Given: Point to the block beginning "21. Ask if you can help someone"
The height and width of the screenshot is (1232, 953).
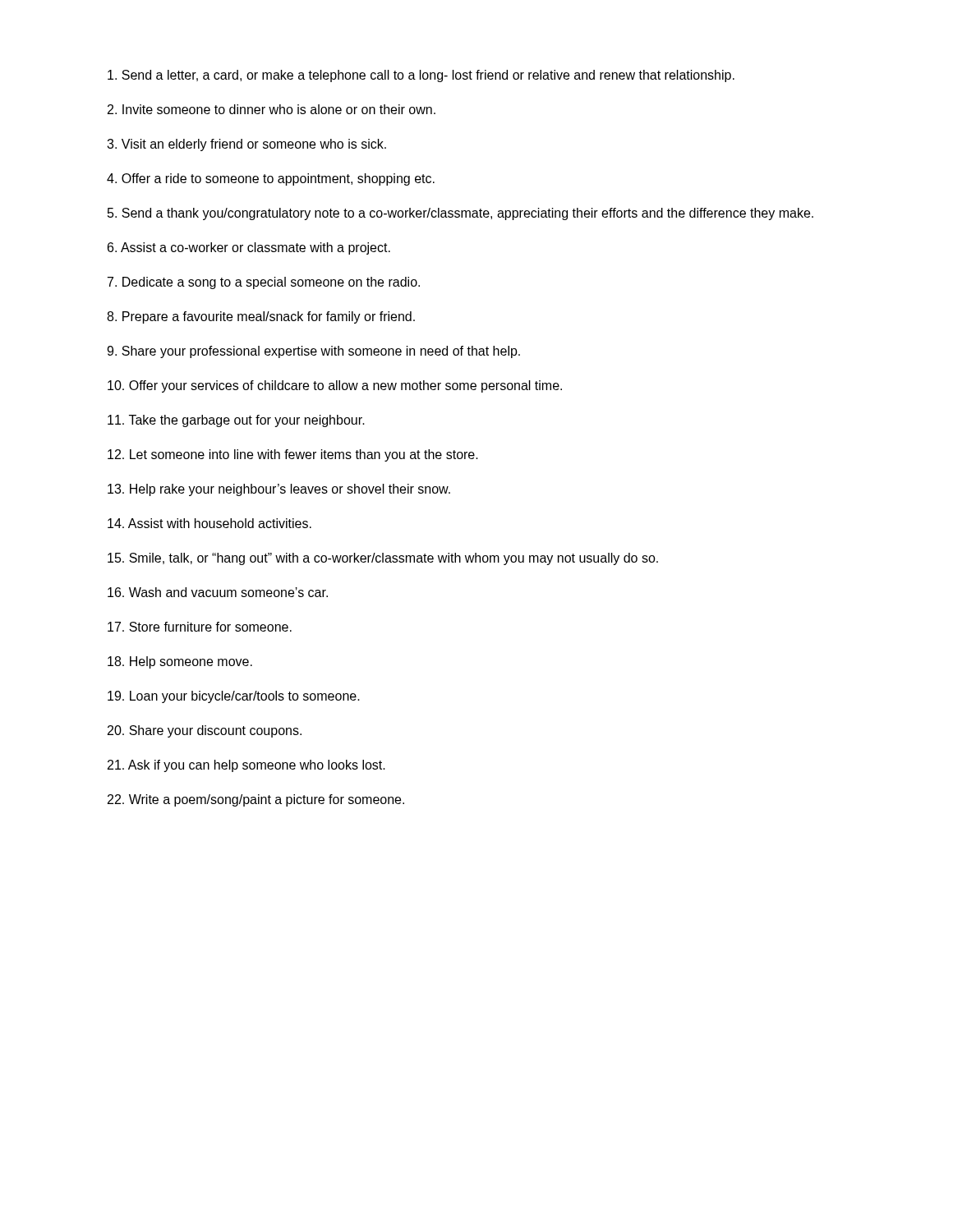Looking at the screenshot, I should point(246,765).
